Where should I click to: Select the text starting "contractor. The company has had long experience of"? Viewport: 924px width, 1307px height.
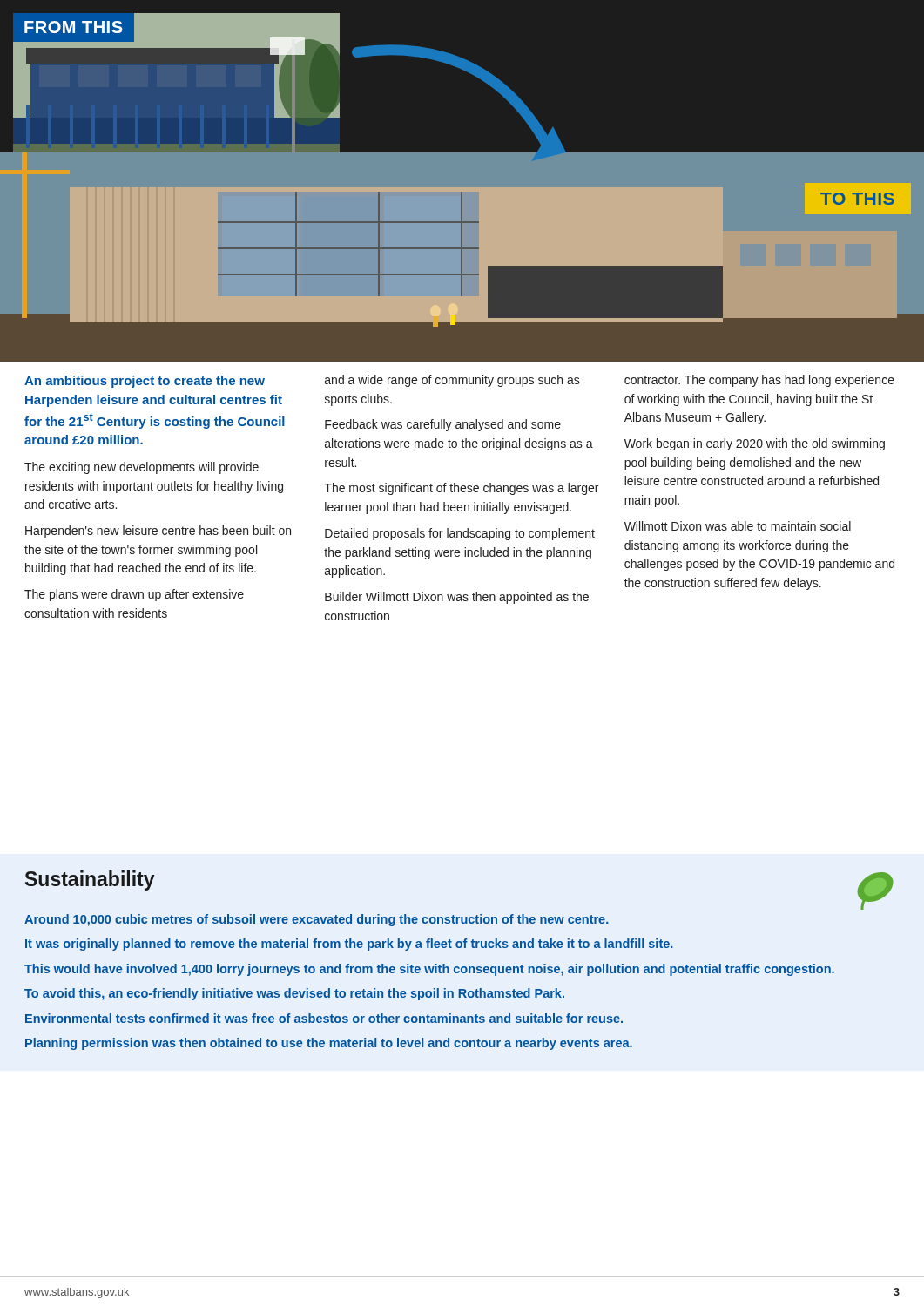click(x=762, y=482)
